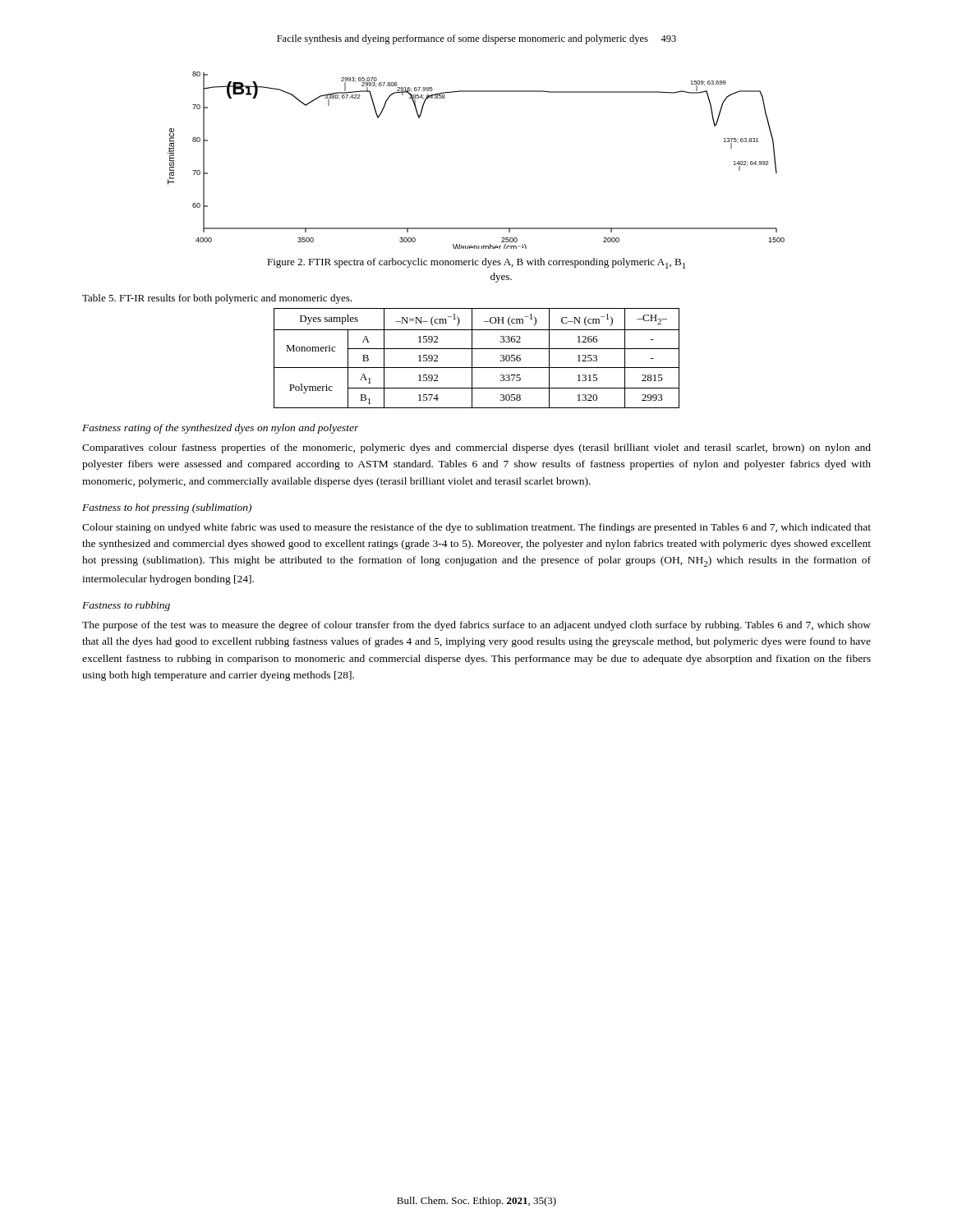Find the text starting "Table 5. FT-IR results for"
The height and width of the screenshot is (1232, 953).
[217, 297]
